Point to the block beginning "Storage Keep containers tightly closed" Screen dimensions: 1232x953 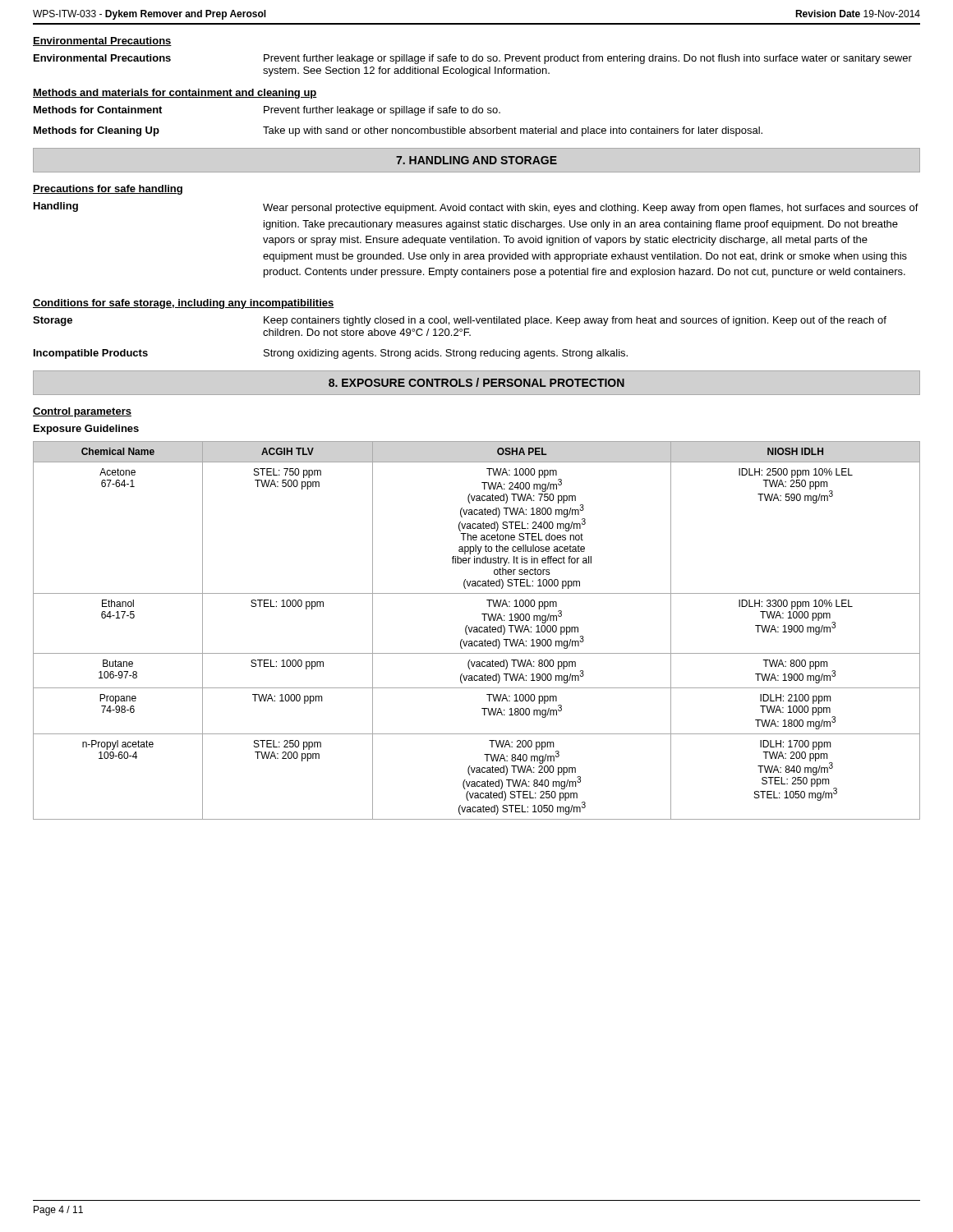(x=476, y=326)
